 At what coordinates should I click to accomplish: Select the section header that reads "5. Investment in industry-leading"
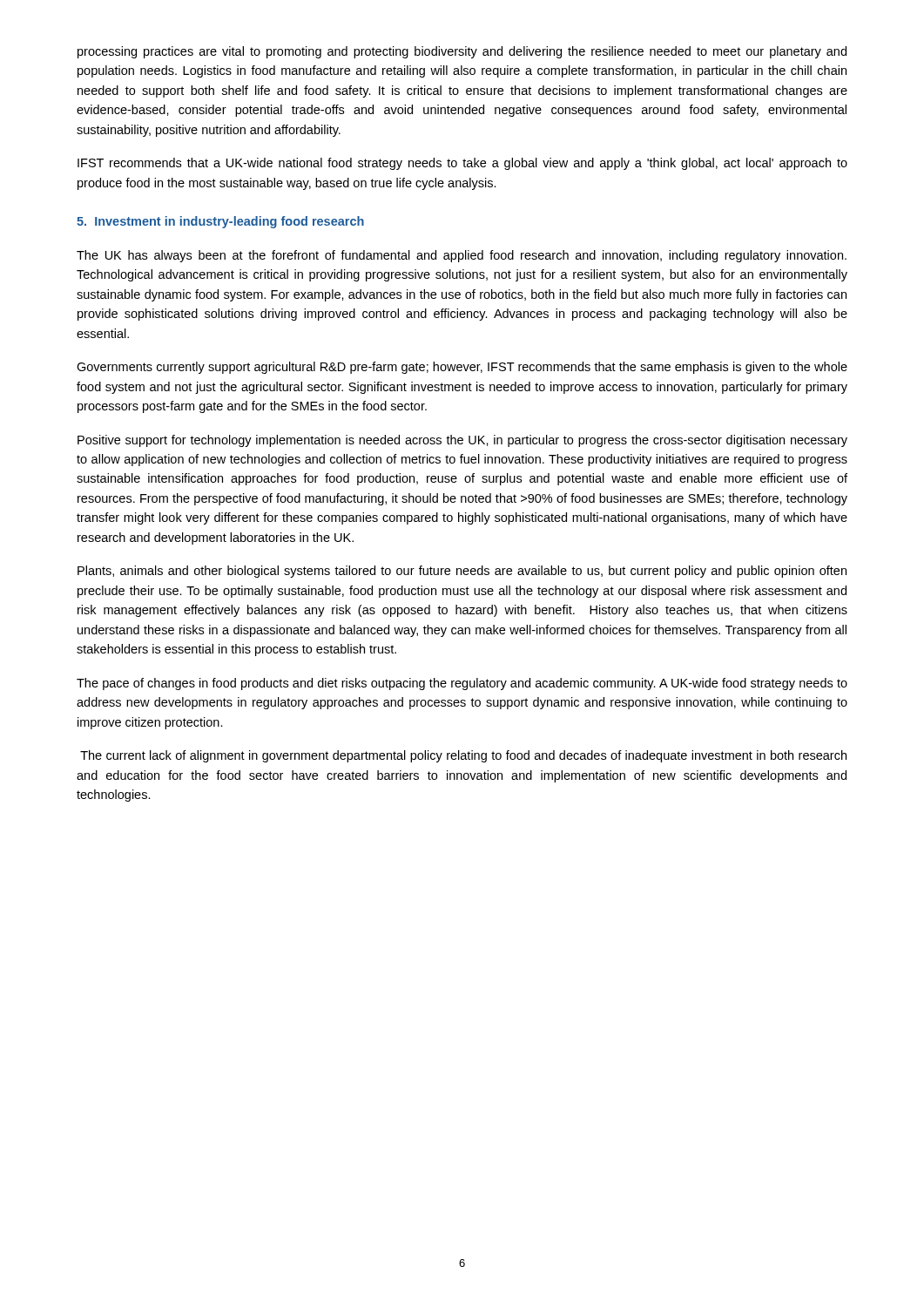(x=220, y=222)
